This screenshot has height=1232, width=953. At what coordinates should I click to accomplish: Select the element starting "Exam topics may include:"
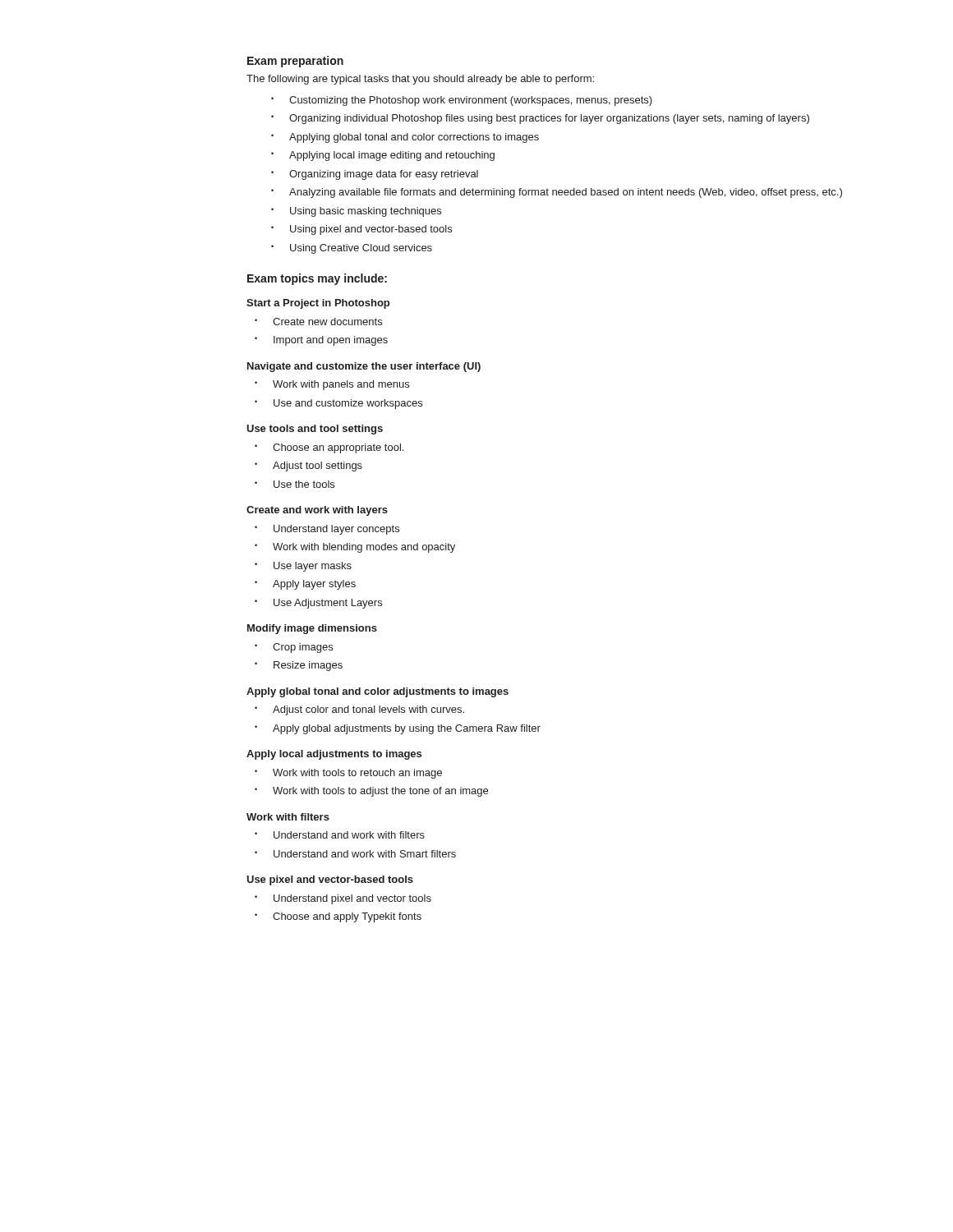click(317, 278)
